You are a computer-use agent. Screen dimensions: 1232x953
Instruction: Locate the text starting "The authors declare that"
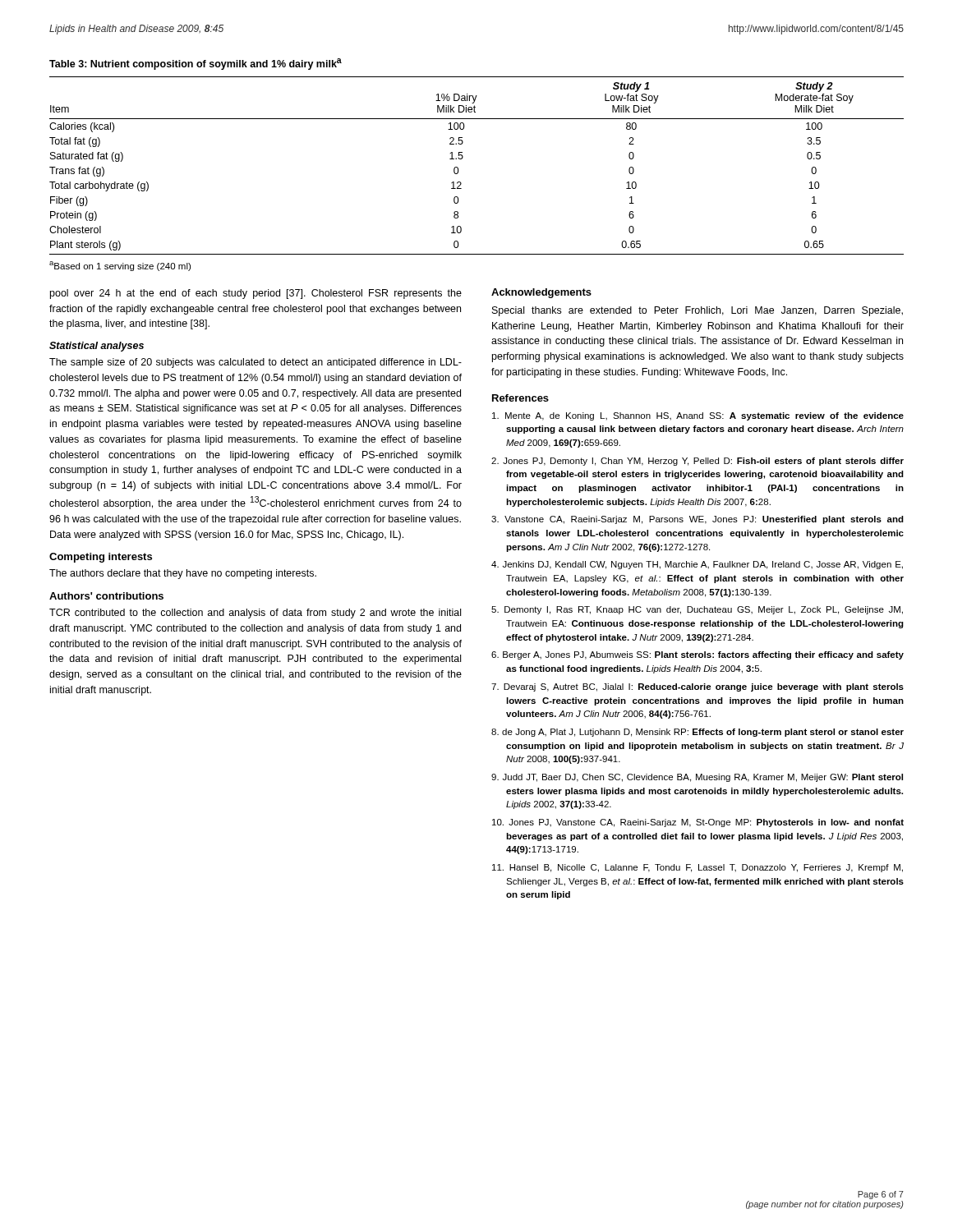pos(183,574)
